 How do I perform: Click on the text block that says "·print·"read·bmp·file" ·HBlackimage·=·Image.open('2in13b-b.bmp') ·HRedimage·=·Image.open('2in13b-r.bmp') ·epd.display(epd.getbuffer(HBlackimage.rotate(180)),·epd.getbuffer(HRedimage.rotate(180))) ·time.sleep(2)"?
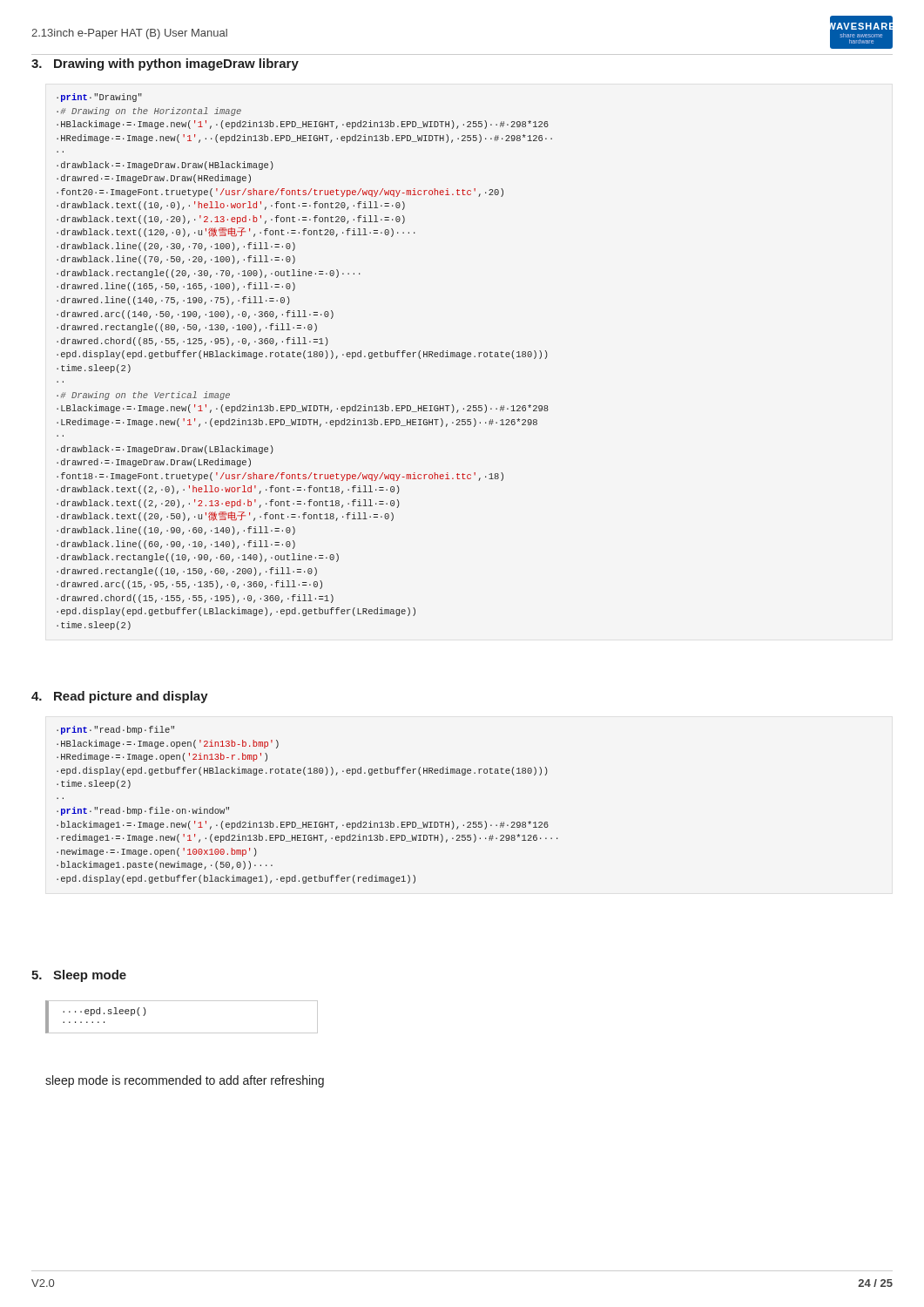click(115, 730)
